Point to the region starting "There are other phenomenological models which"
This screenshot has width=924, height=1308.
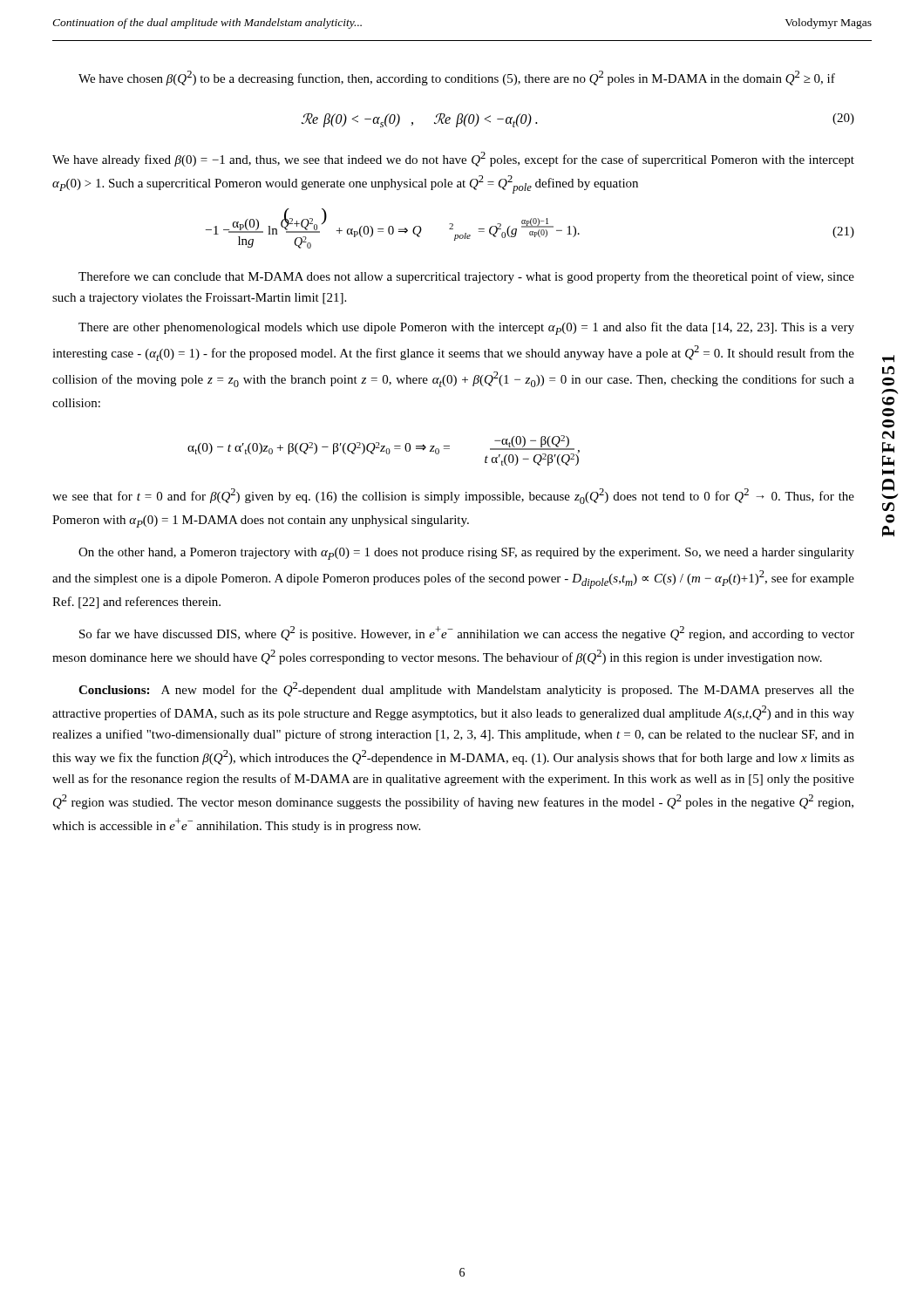(453, 365)
